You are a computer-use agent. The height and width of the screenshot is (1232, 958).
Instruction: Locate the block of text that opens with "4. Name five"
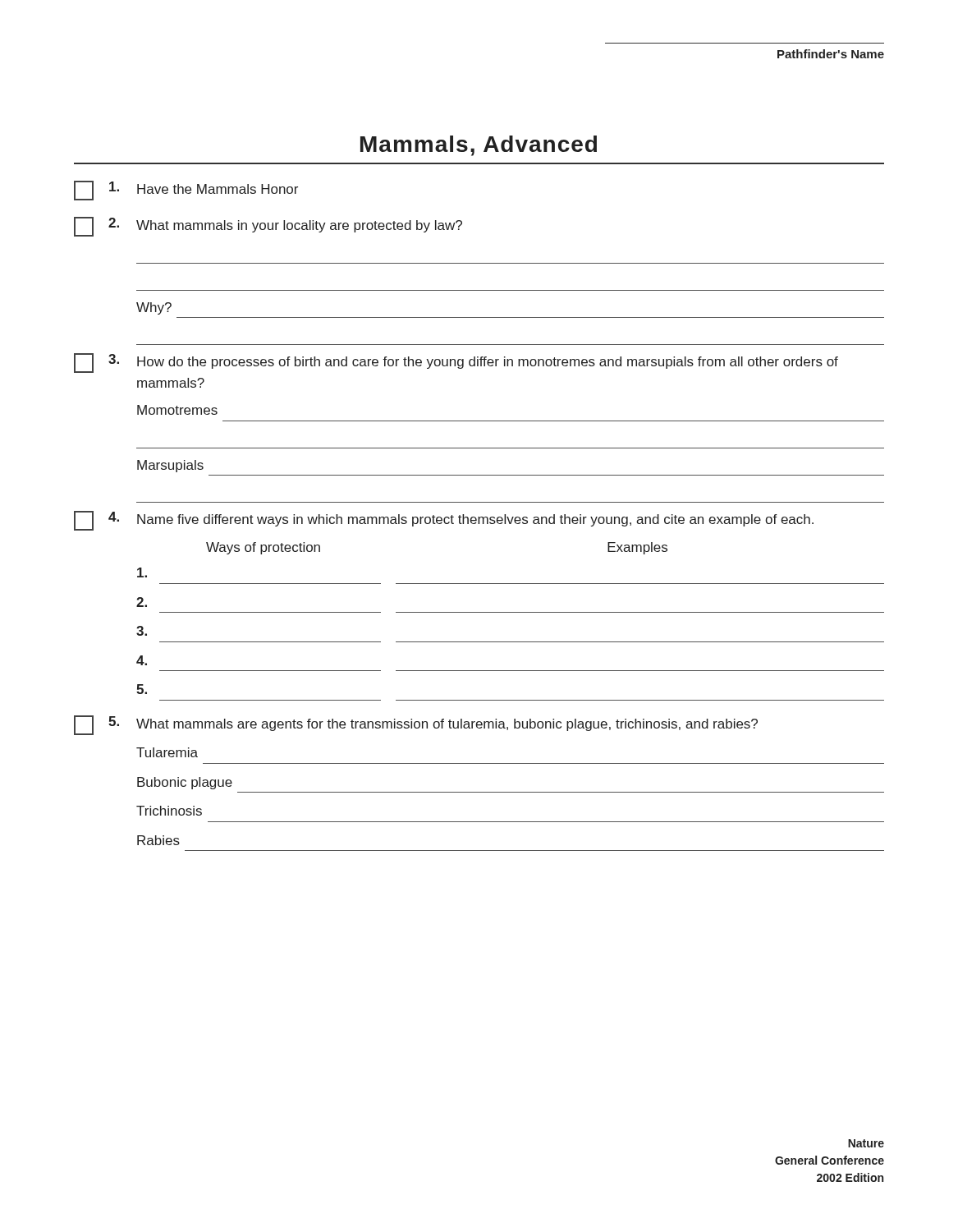click(479, 609)
